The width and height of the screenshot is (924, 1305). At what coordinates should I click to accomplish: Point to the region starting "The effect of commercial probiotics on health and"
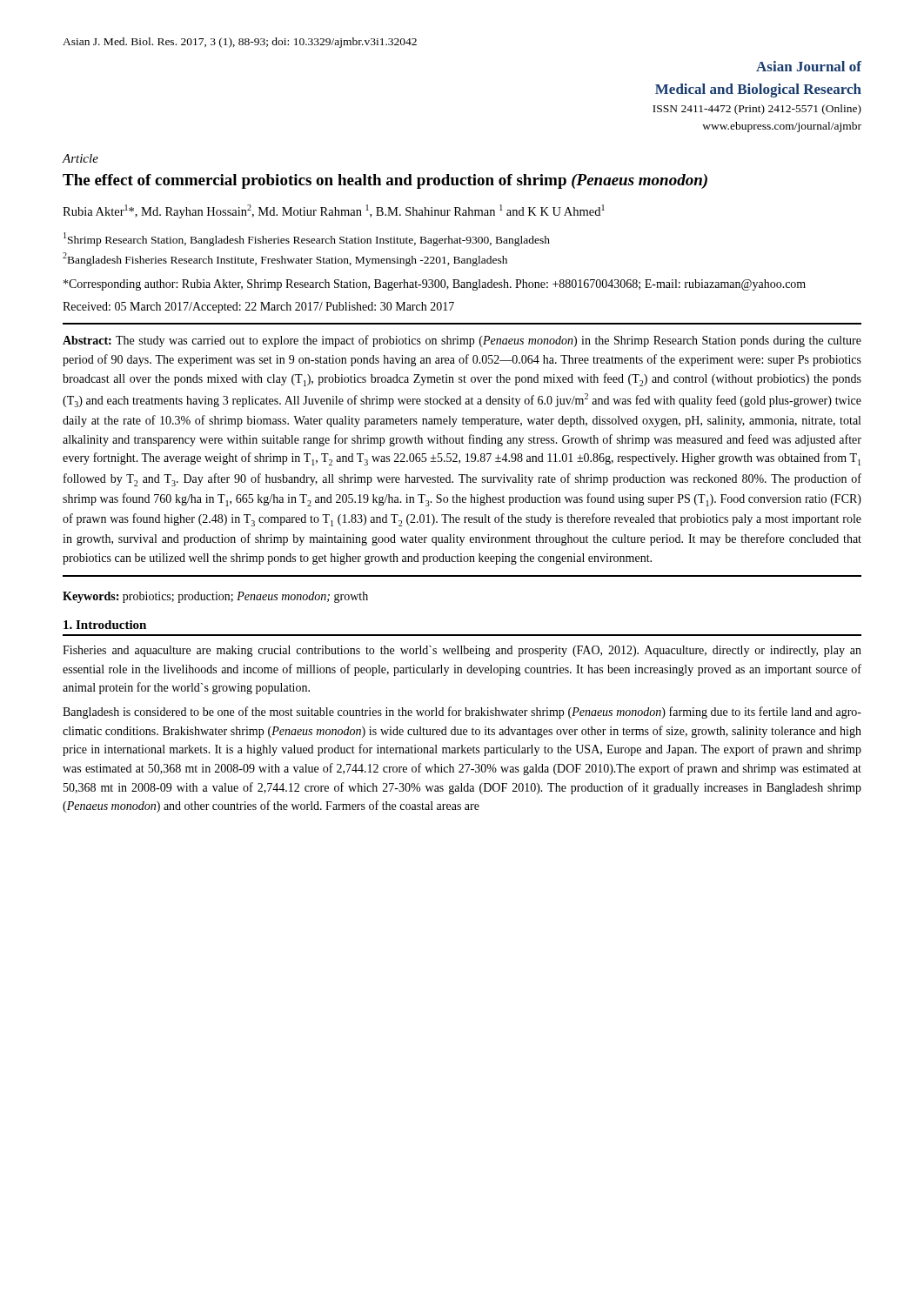tap(385, 179)
